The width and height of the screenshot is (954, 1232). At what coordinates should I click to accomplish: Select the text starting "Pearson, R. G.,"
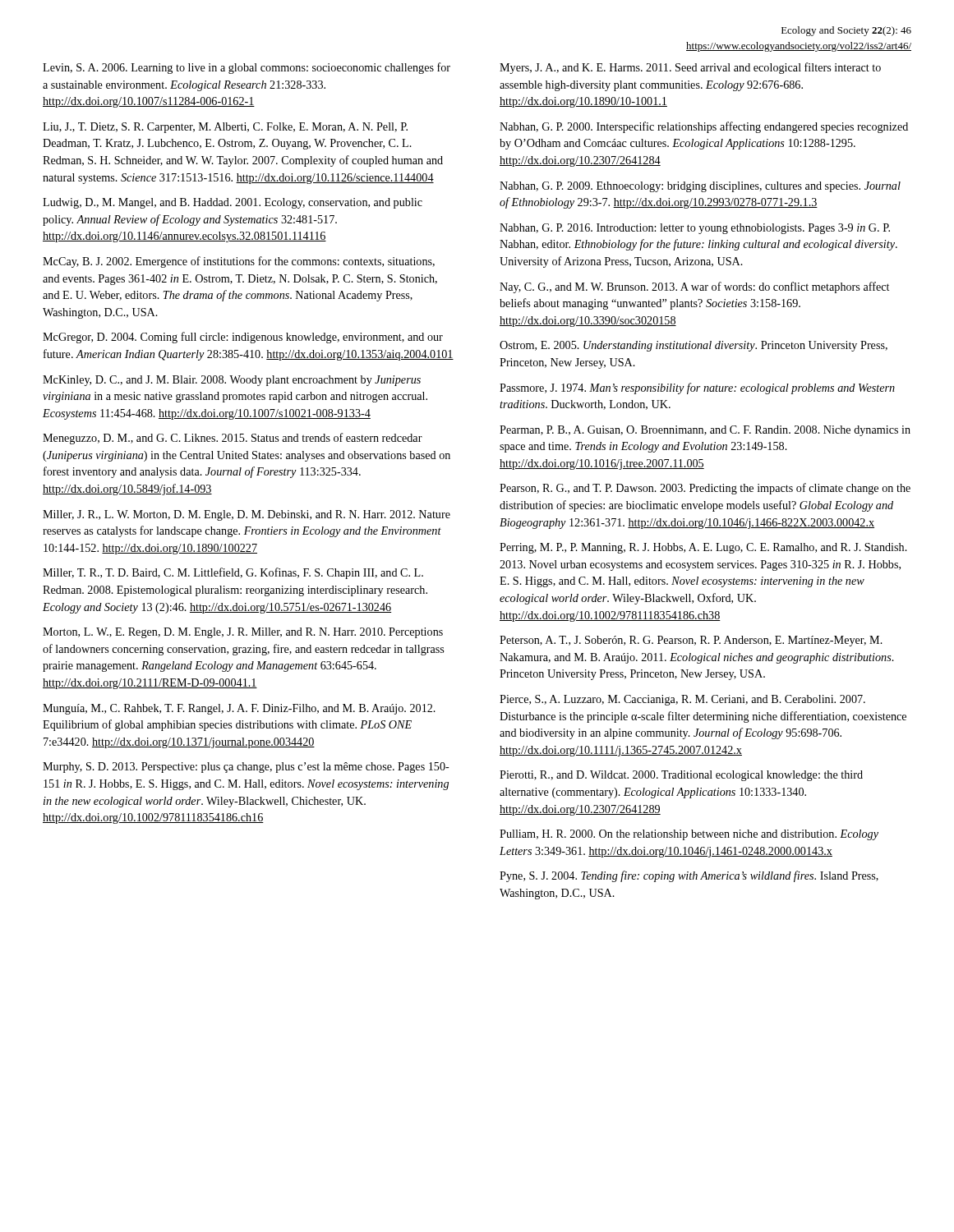coord(705,505)
